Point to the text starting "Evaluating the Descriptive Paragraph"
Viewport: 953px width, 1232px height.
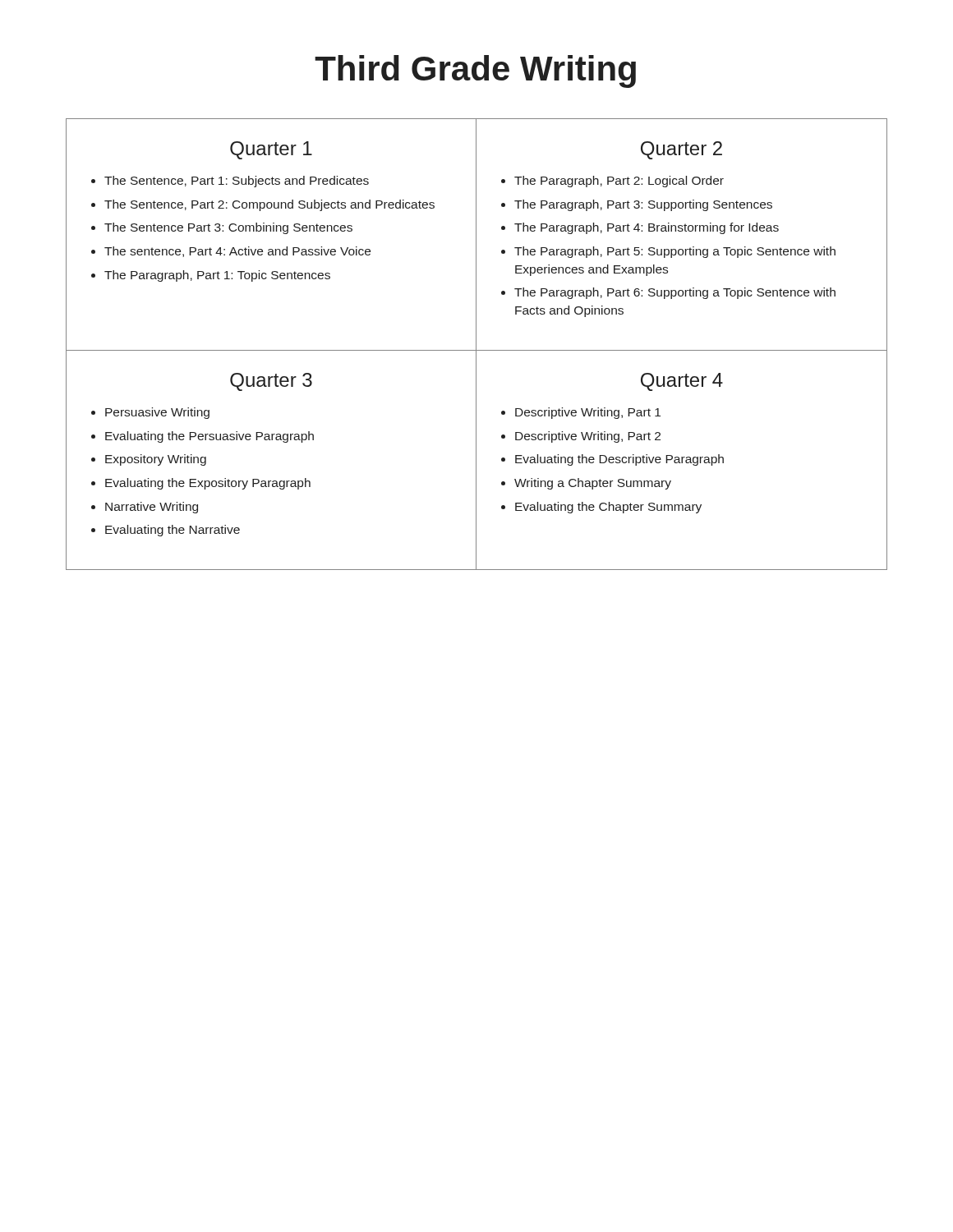click(x=619, y=459)
